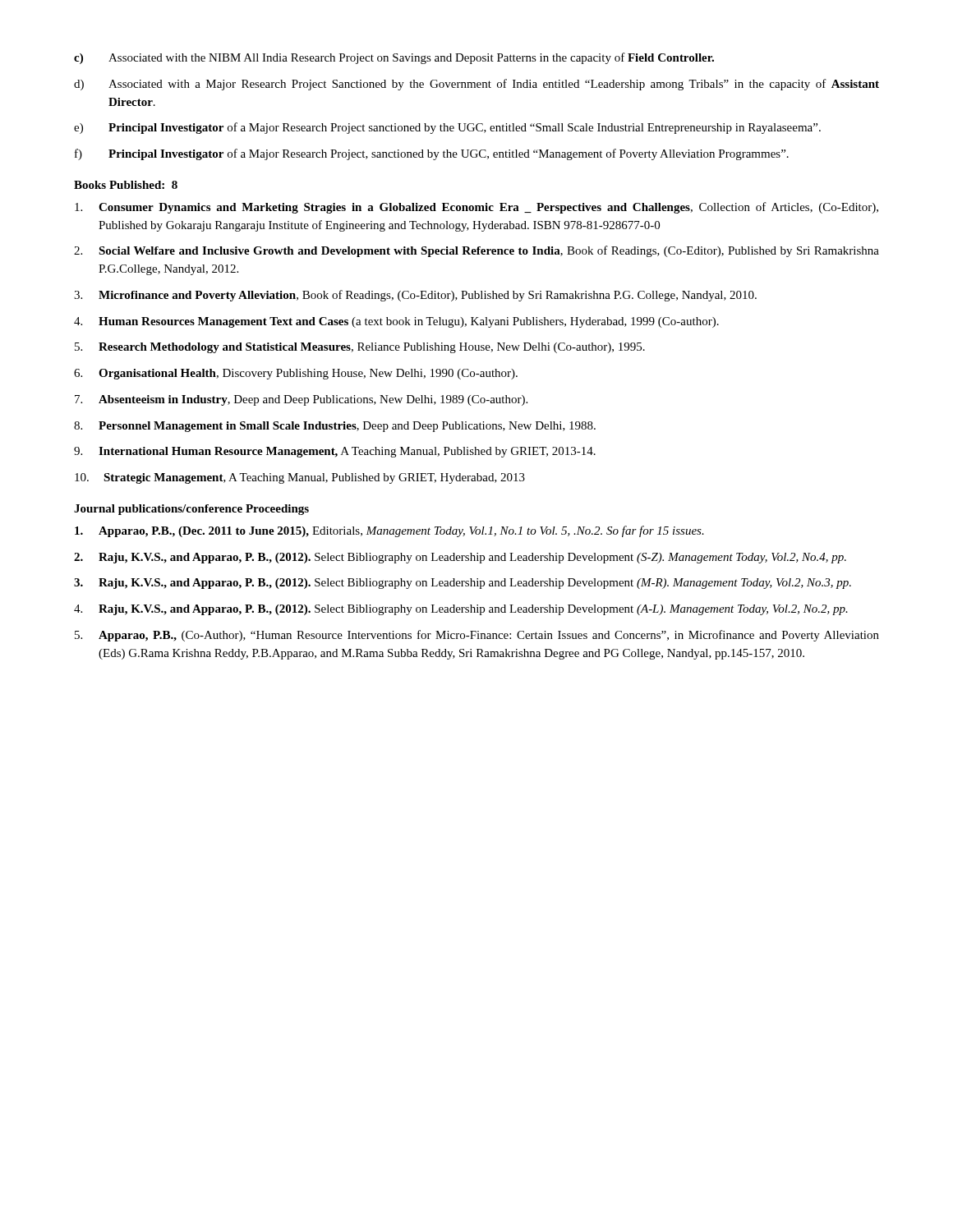The image size is (953, 1232).
Task: Where is the passage that starts "Apparao, P.B., (Dec. 2011 to June"?
Action: coord(476,531)
